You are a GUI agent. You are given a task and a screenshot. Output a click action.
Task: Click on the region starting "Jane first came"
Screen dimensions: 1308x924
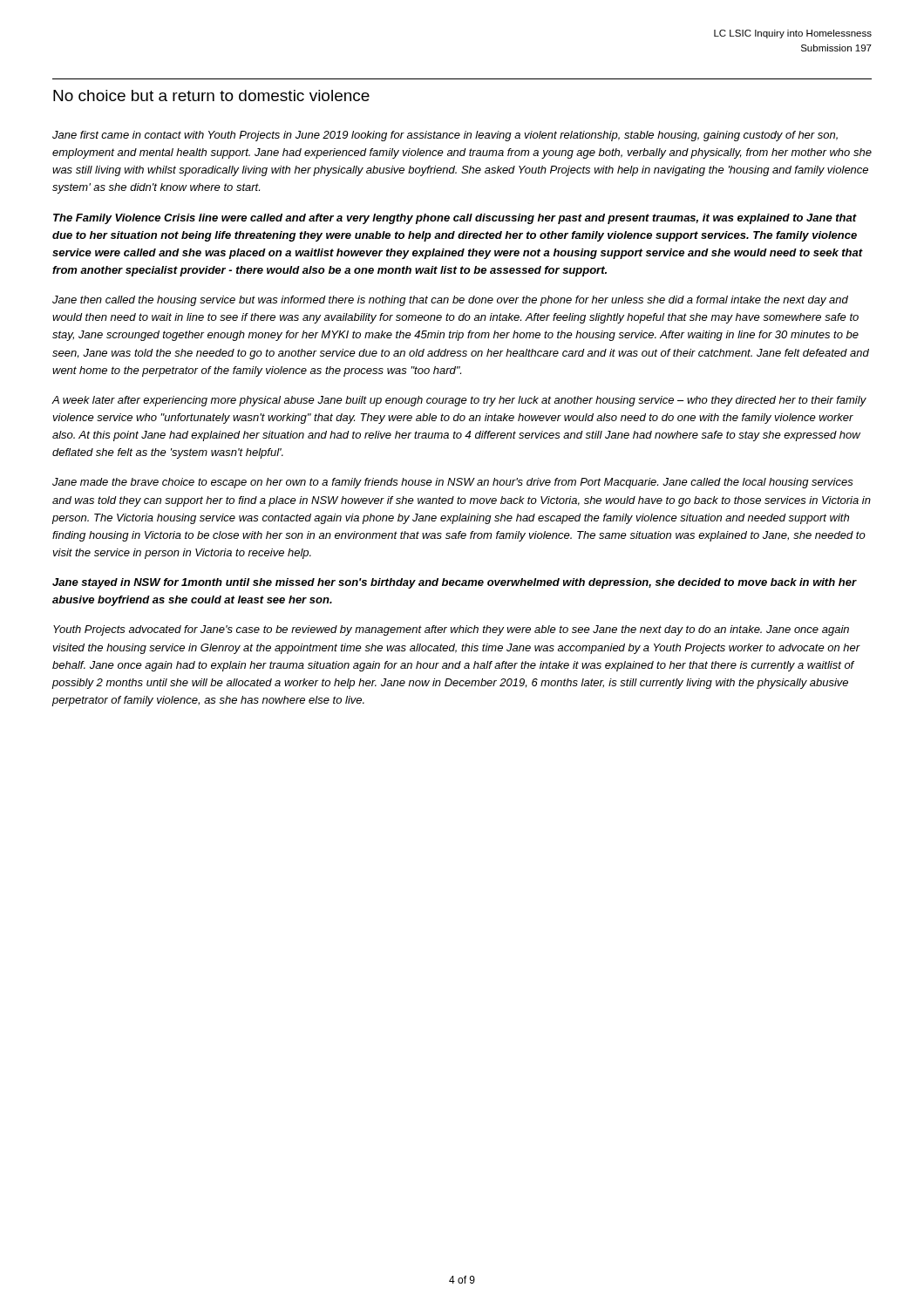(462, 161)
